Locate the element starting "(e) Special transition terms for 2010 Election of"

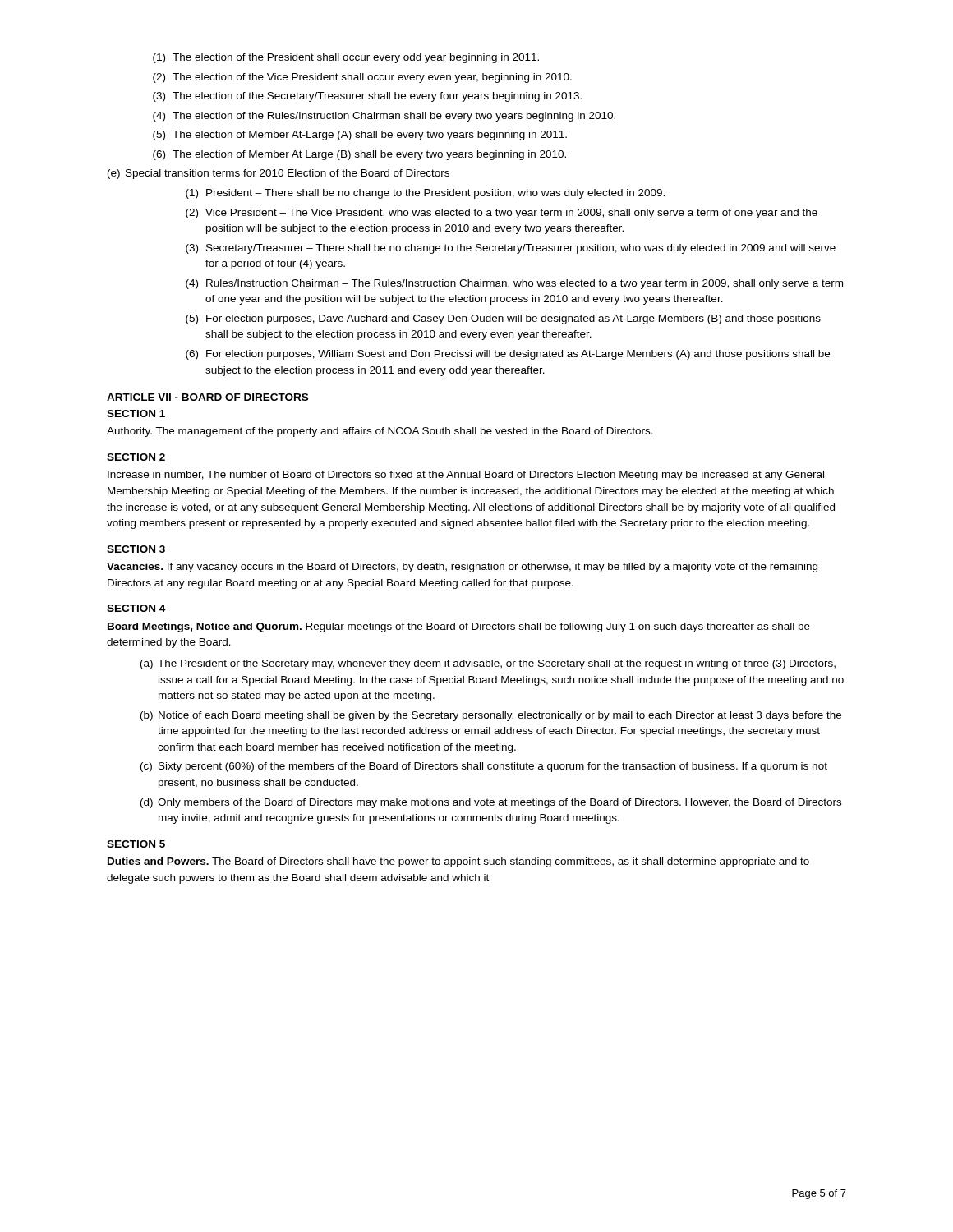tap(279, 174)
